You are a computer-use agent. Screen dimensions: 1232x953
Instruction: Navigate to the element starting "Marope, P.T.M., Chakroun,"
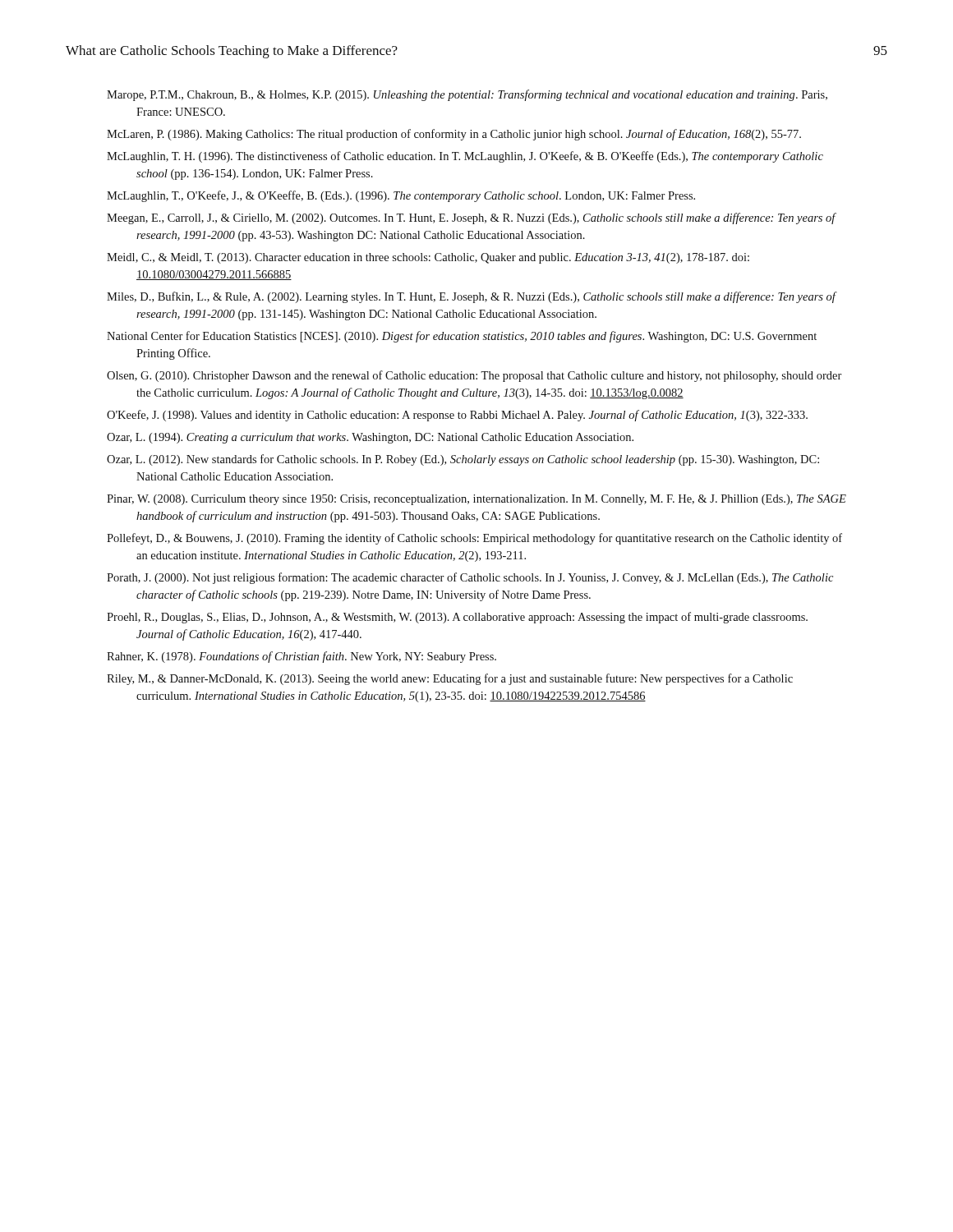click(467, 103)
